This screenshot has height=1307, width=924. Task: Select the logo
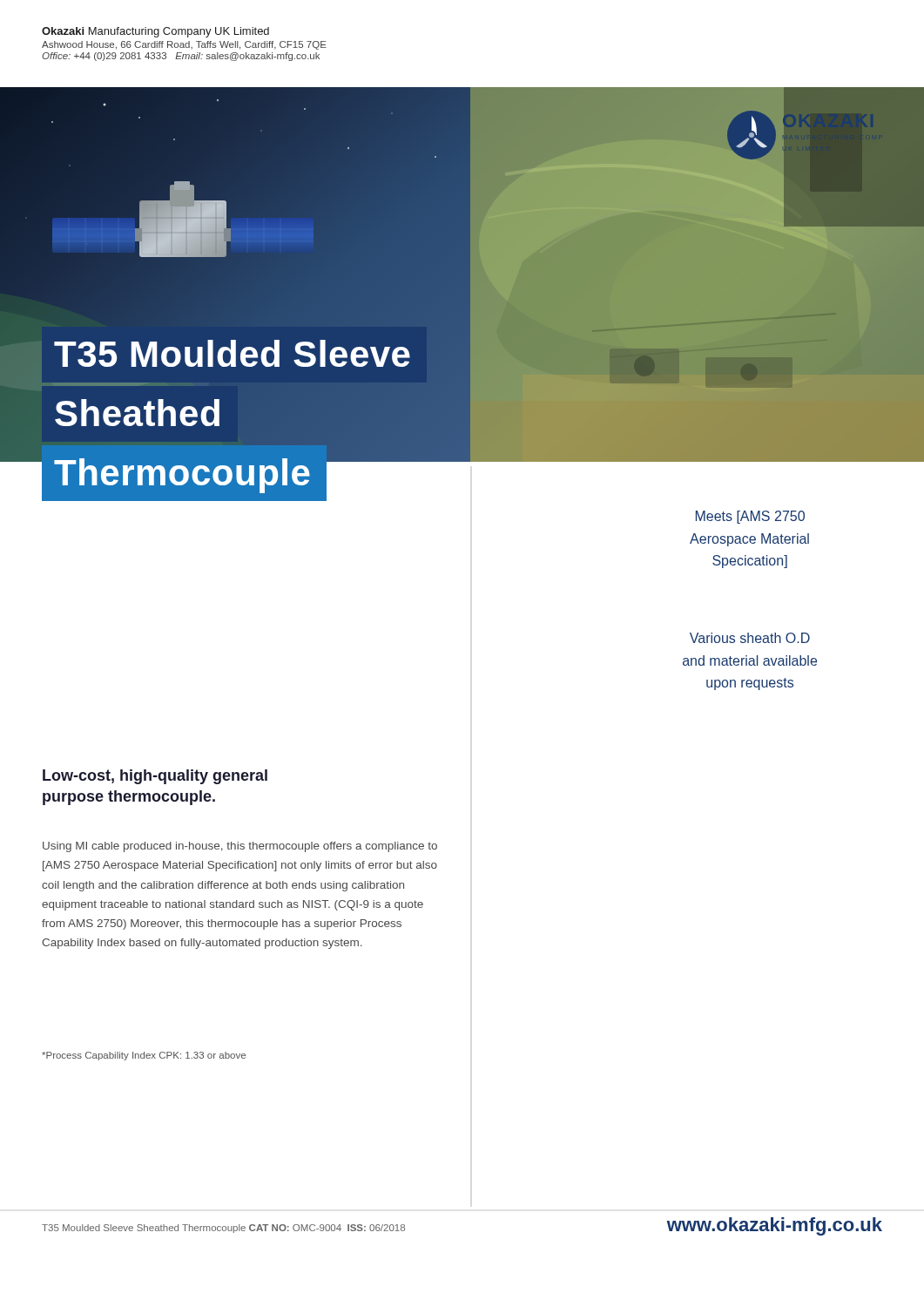(804, 137)
